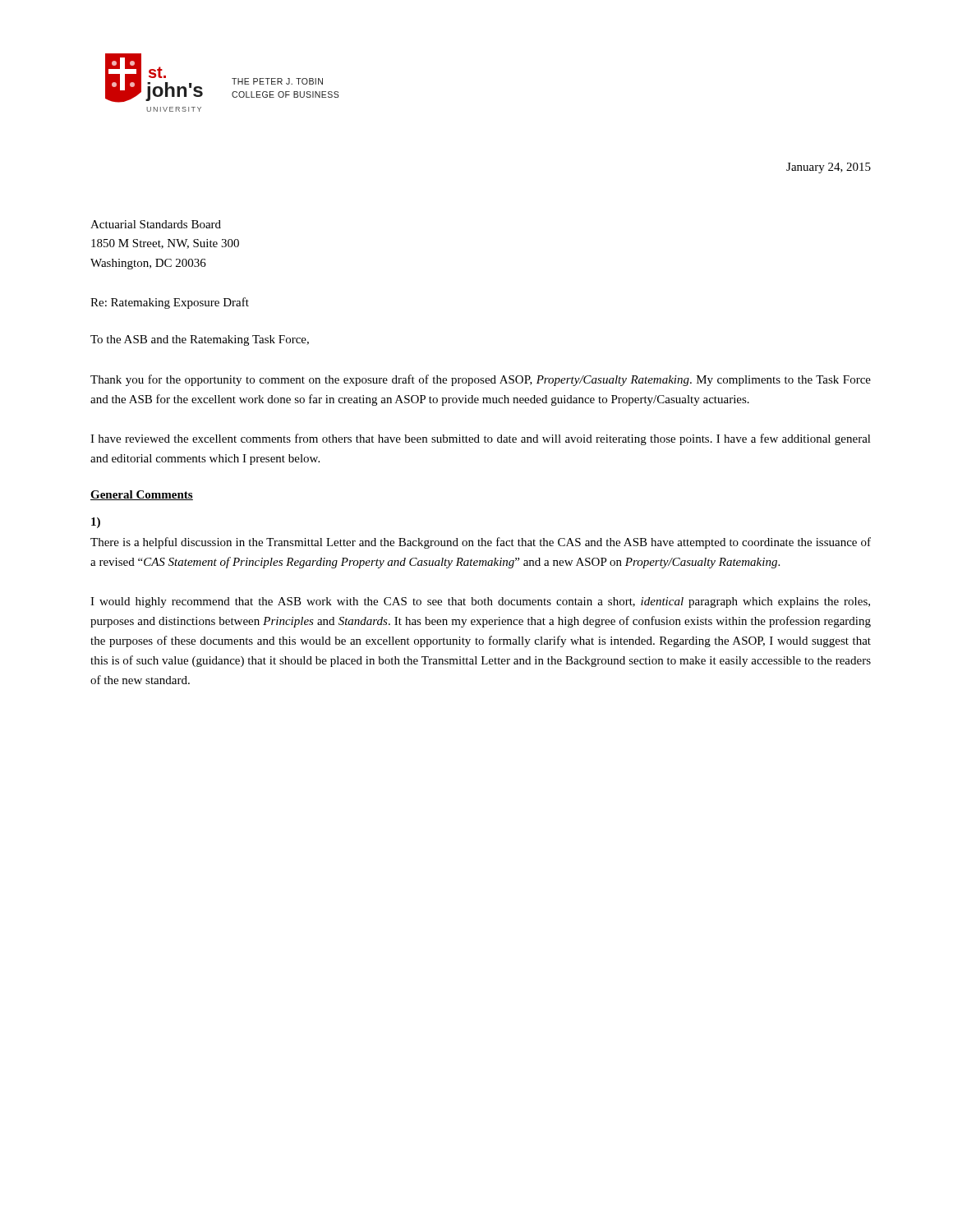Image resolution: width=953 pixels, height=1232 pixels.
Task: Navigate to the text block starting "General Comments"
Action: pyautogui.click(x=142, y=494)
